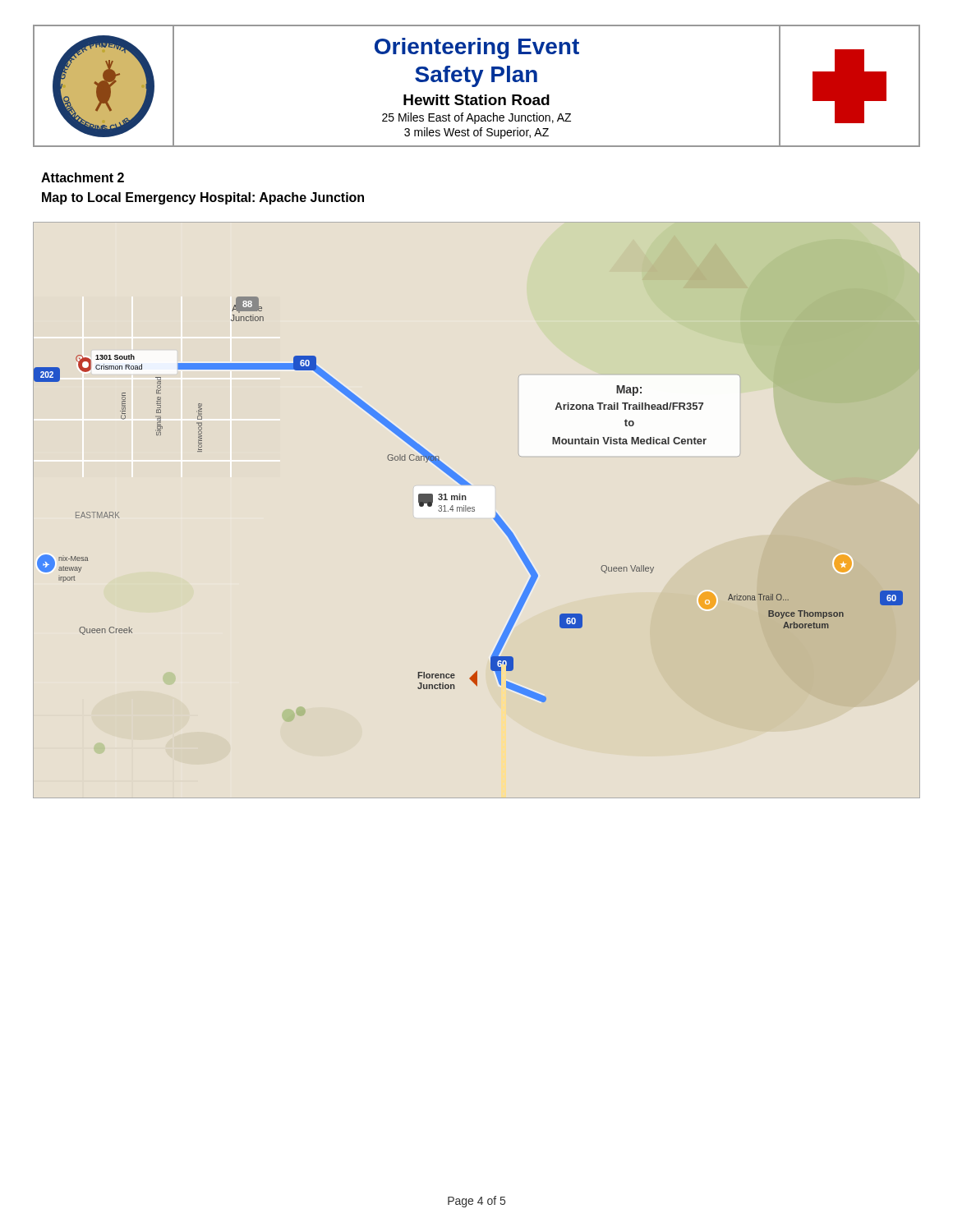
Task: Select a section header
Action: pyautogui.click(x=203, y=188)
